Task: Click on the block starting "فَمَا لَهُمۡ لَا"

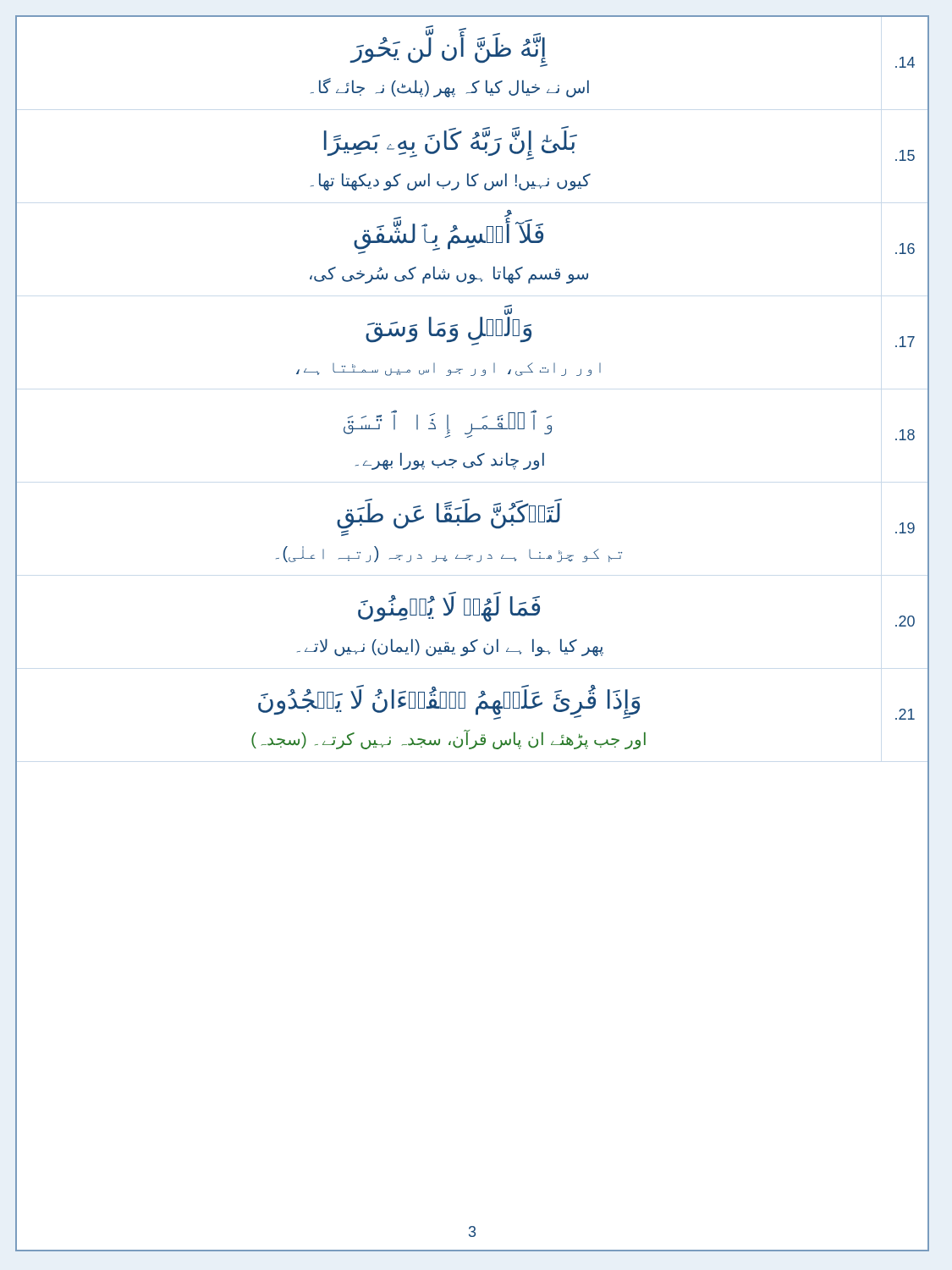Action: 449,607
